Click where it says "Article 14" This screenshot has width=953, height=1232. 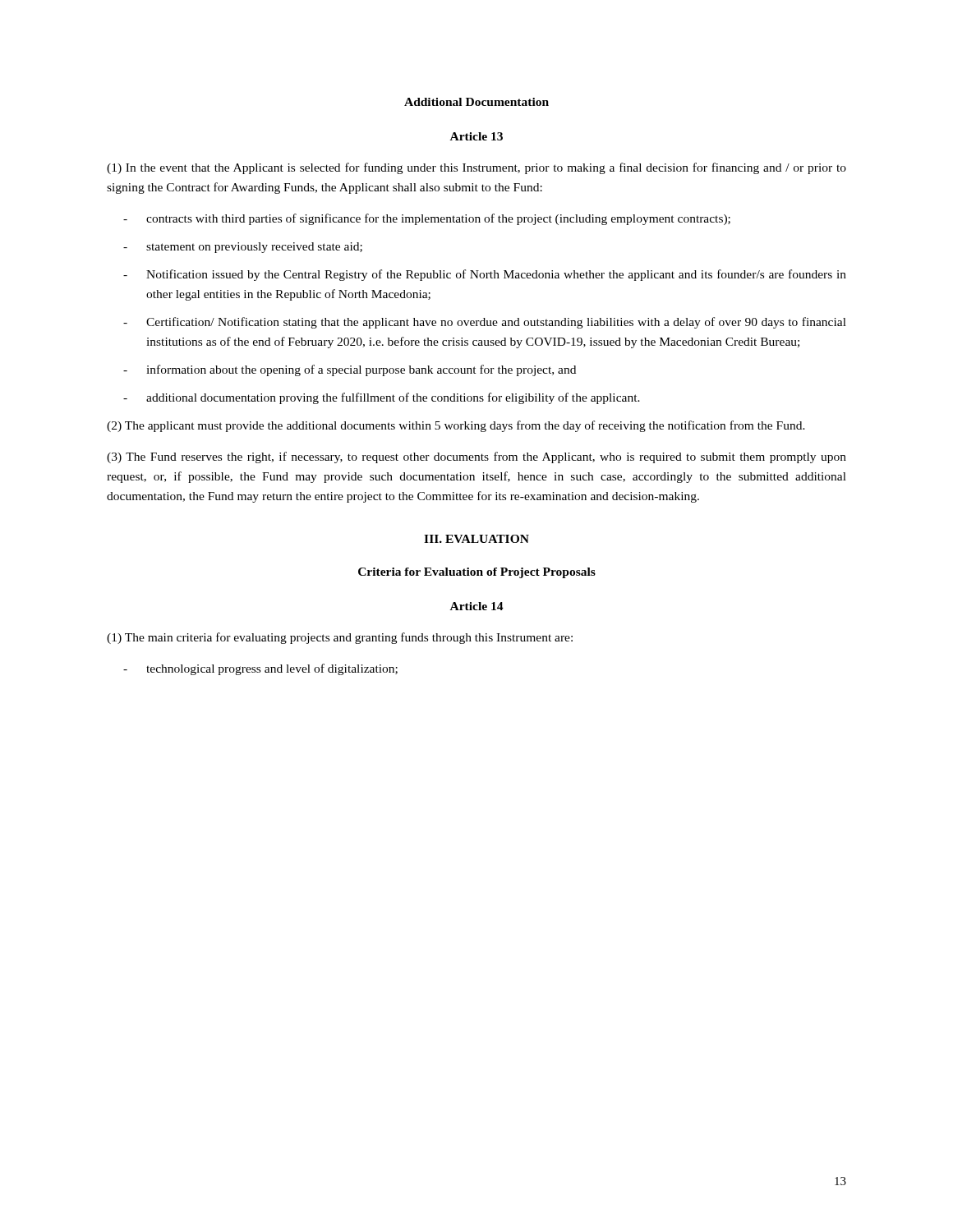(476, 606)
